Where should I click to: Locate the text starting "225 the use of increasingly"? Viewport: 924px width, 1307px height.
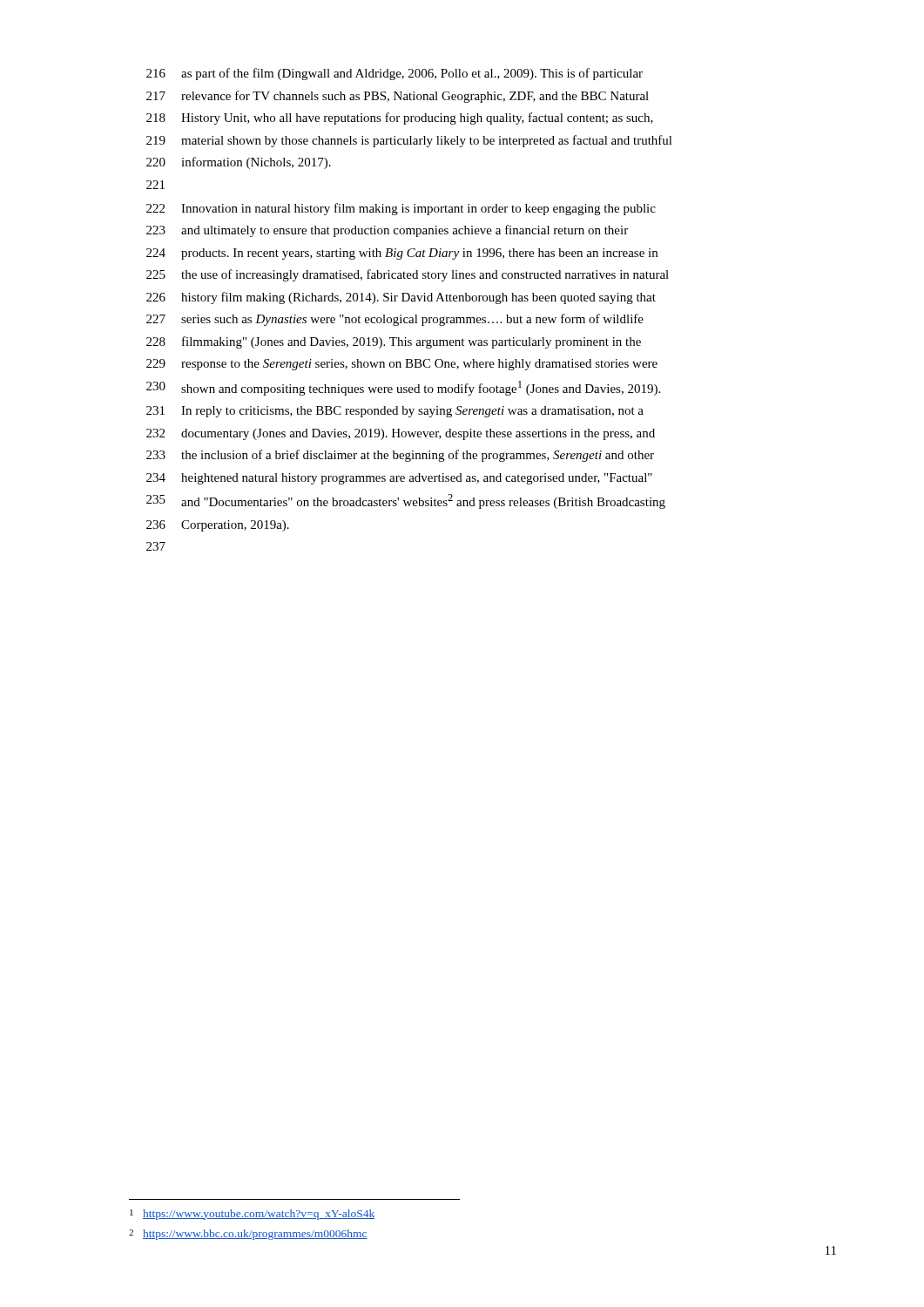tap(483, 275)
